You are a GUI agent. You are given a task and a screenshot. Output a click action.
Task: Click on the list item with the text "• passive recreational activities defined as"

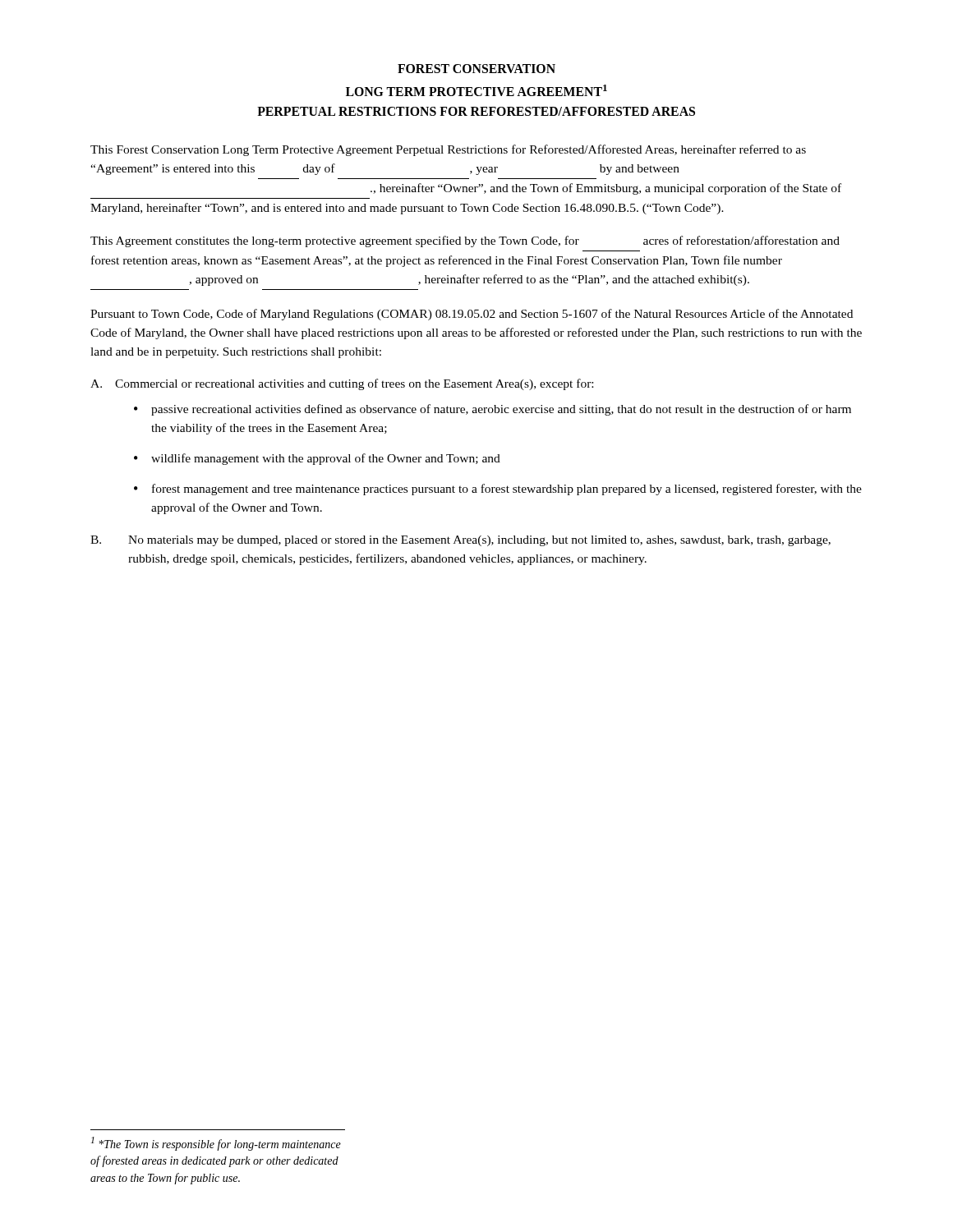(x=498, y=419)
